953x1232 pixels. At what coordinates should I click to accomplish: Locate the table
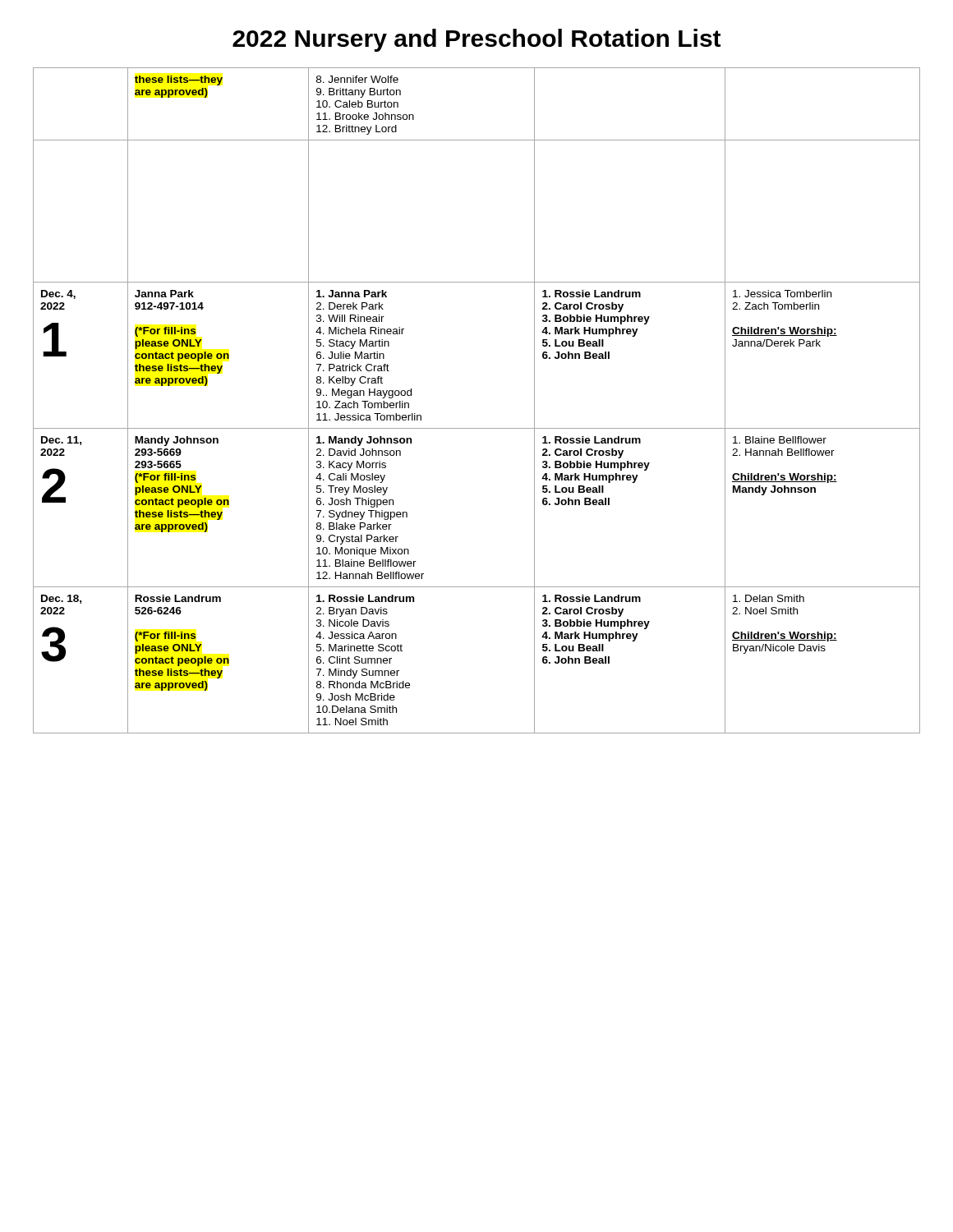pyautogui.click(x=476, y=400)
